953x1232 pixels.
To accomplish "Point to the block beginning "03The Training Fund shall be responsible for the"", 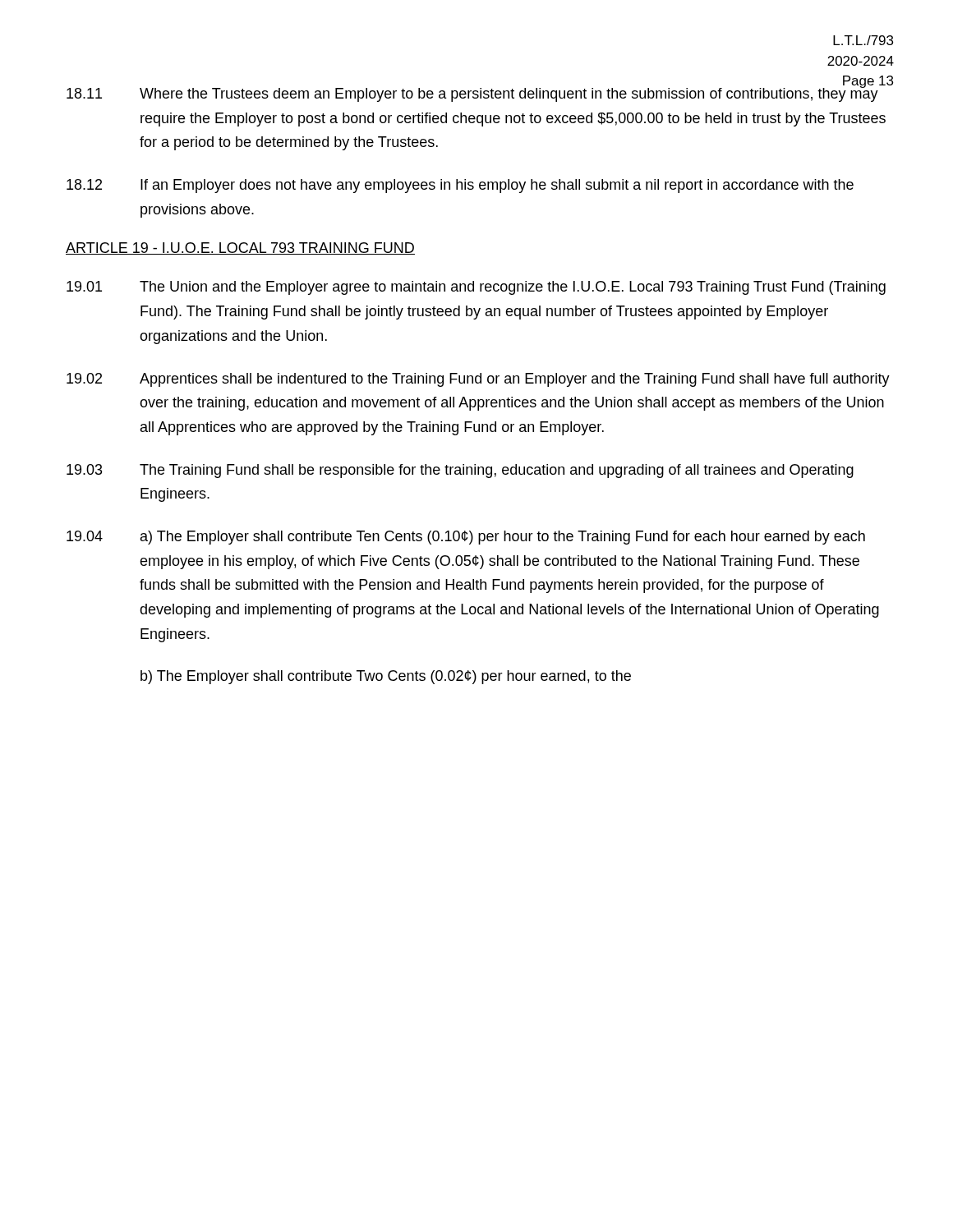I will tap(478, 482).
